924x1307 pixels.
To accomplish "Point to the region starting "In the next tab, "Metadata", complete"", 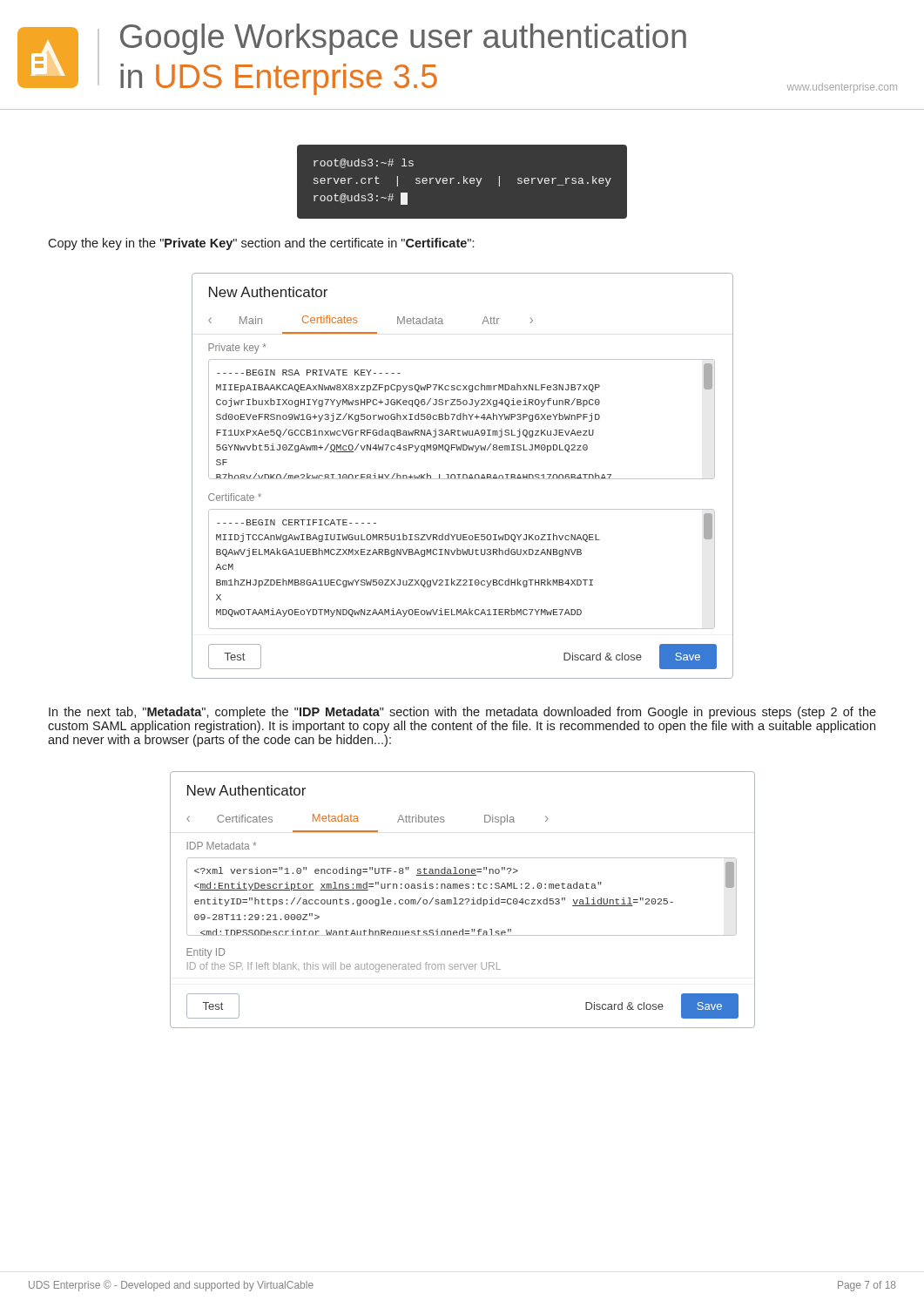I will pyautogui.click(x=462, y=726).
